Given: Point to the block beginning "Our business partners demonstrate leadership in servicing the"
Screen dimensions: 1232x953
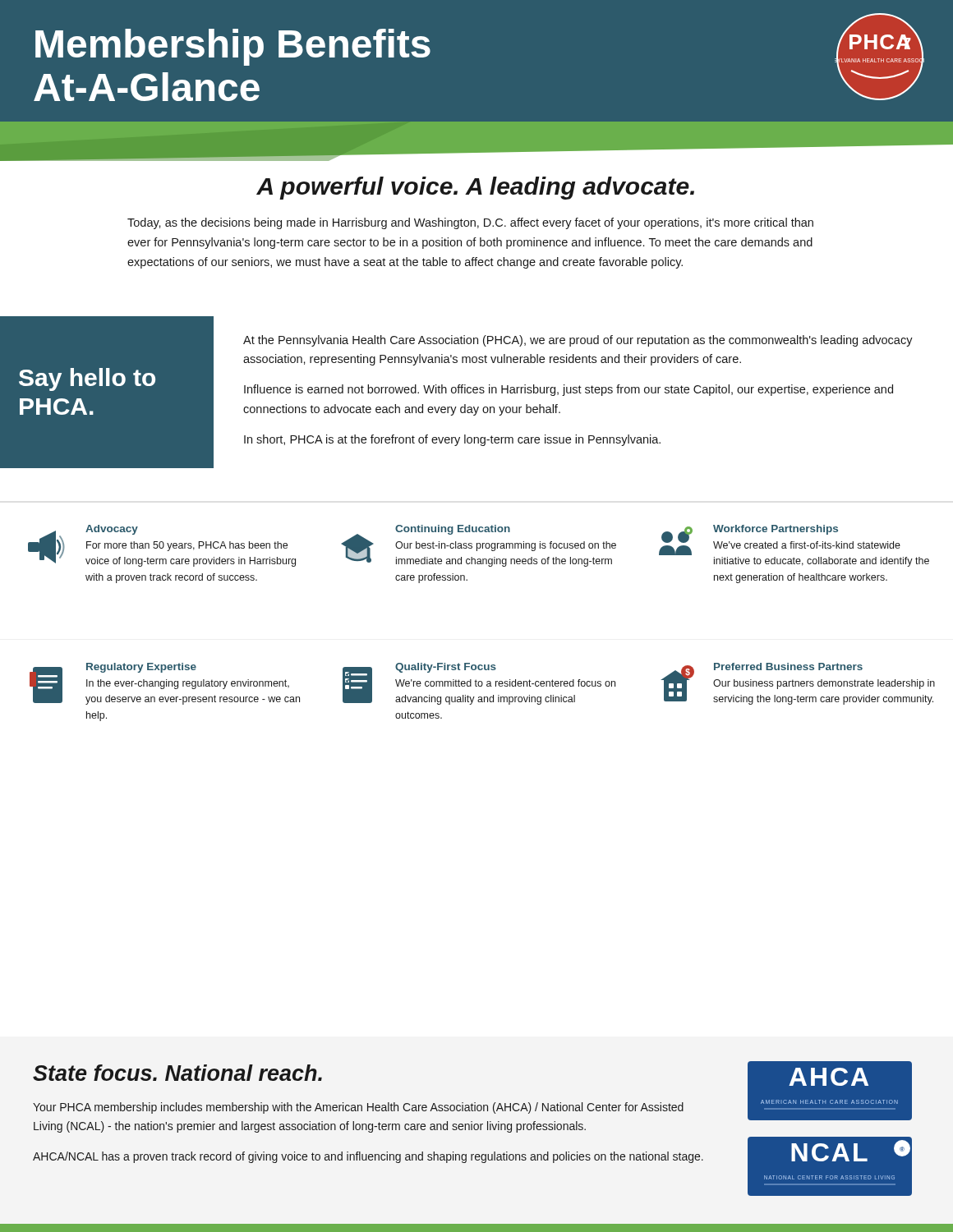Looking at the screenshot, I should pyautogui.click(x=824, y=691).
